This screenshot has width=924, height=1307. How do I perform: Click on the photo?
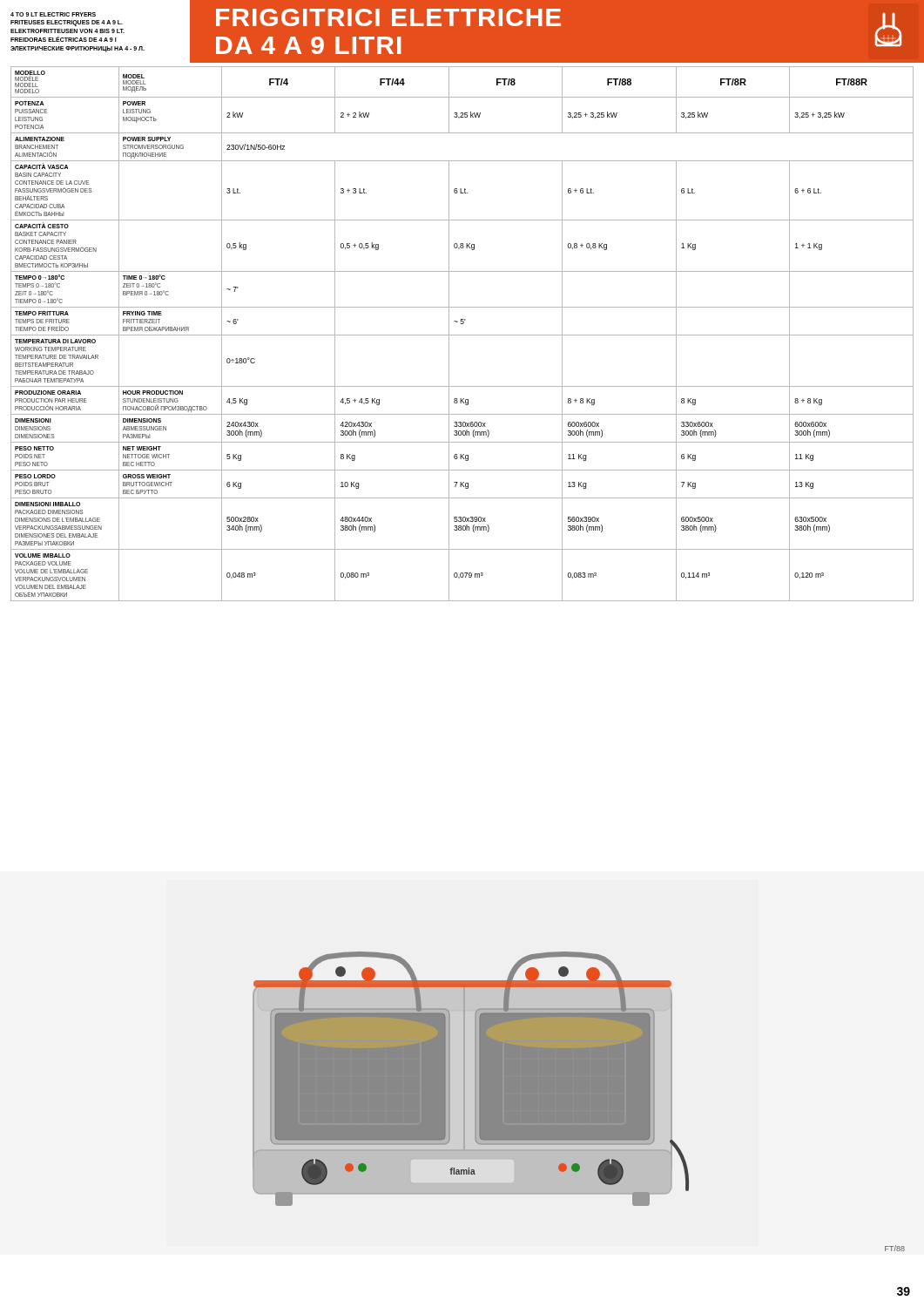[462, 1063]
